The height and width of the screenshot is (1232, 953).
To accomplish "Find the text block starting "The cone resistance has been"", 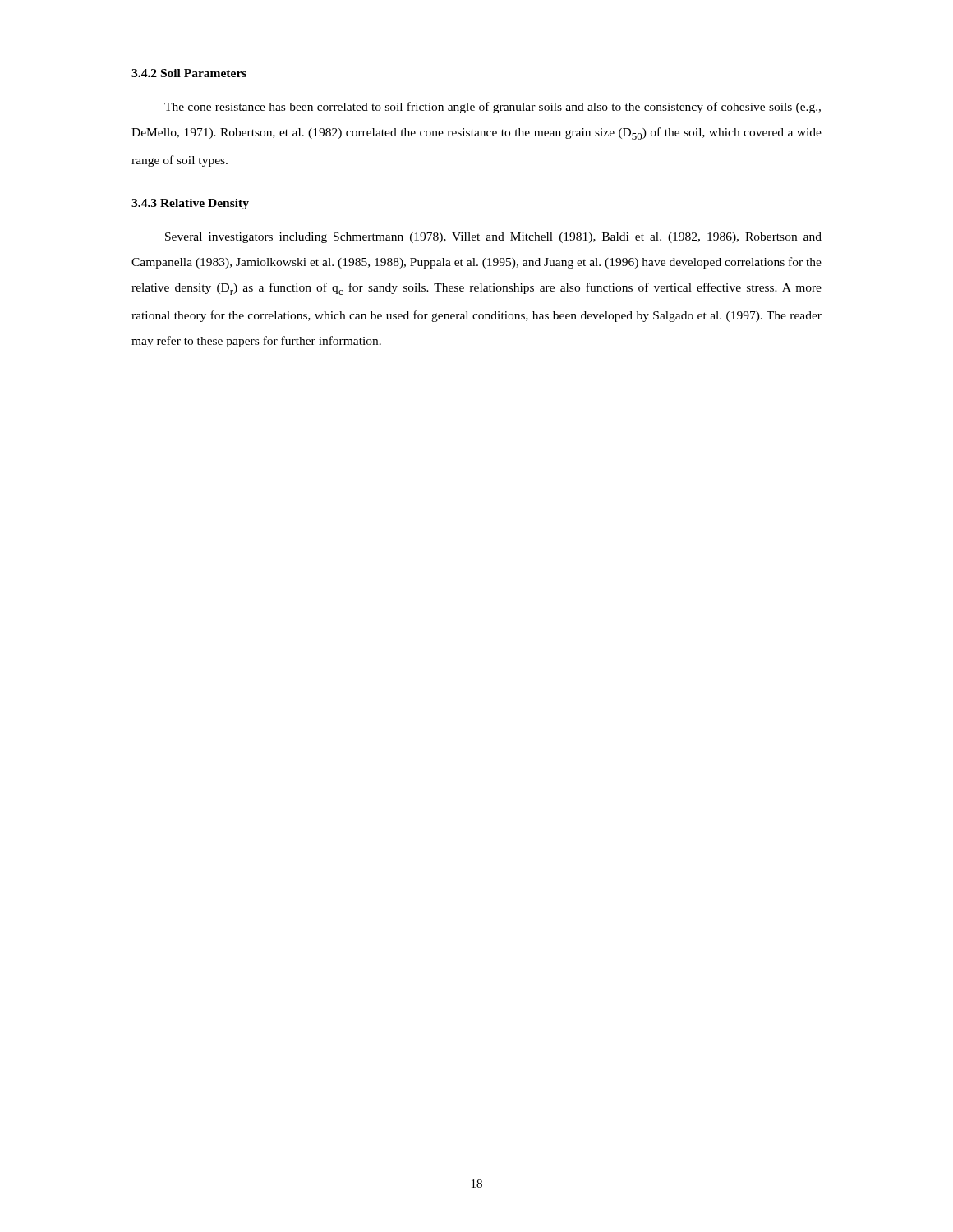I will coord(476,133).
